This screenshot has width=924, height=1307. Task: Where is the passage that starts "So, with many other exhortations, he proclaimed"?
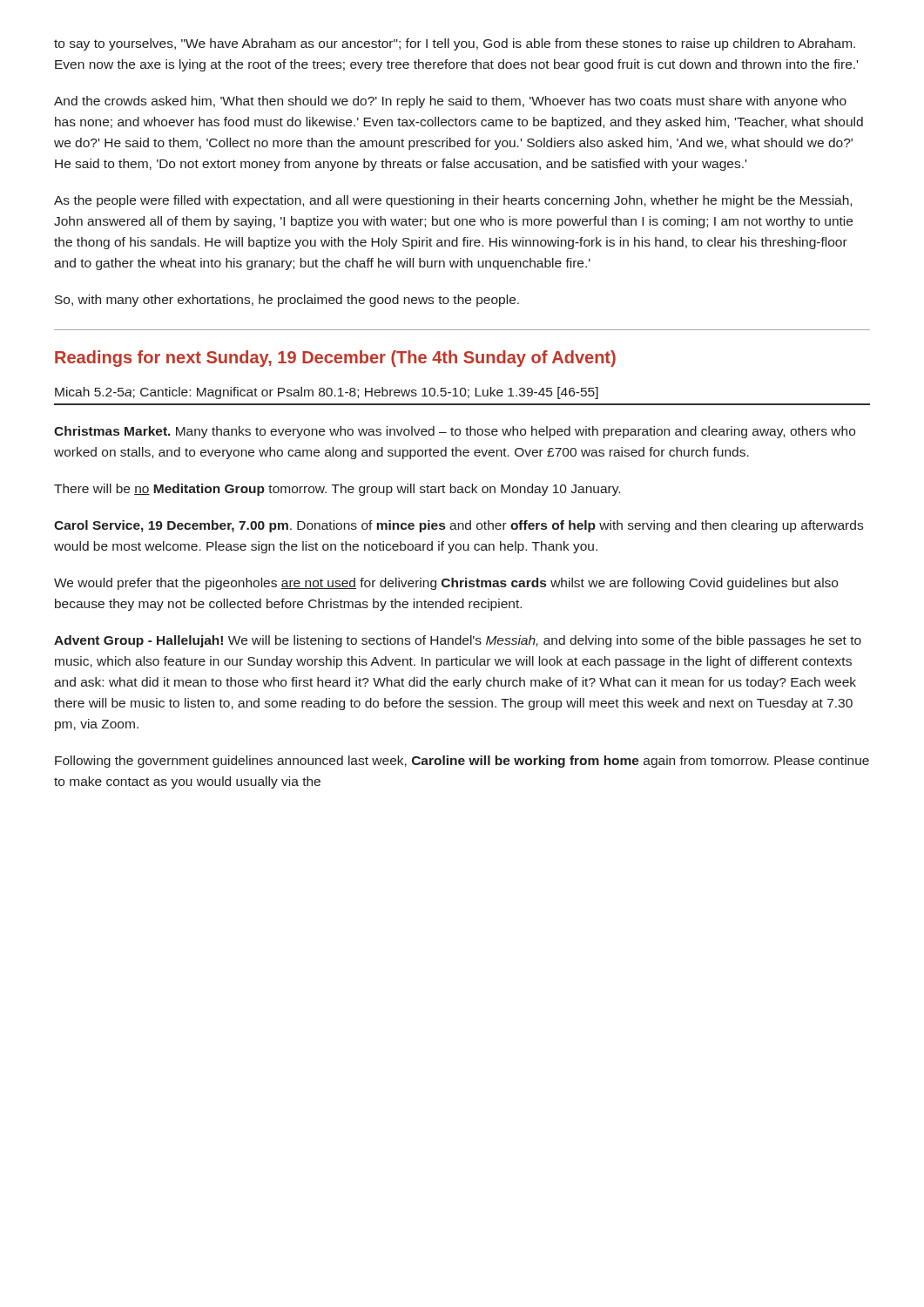coord(287,299)
